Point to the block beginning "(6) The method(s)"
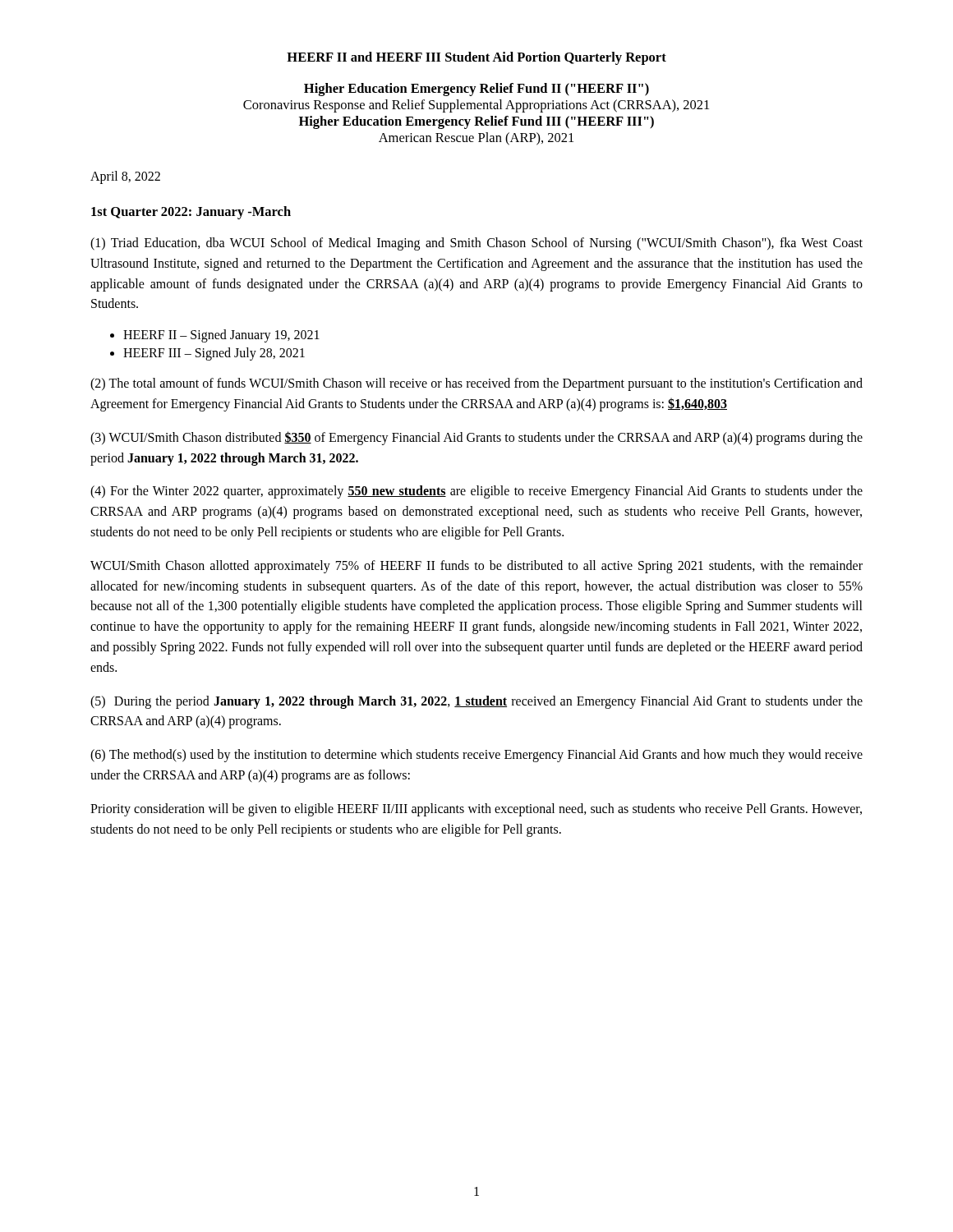The image size is (953, 1232). [x=476, y=765]
